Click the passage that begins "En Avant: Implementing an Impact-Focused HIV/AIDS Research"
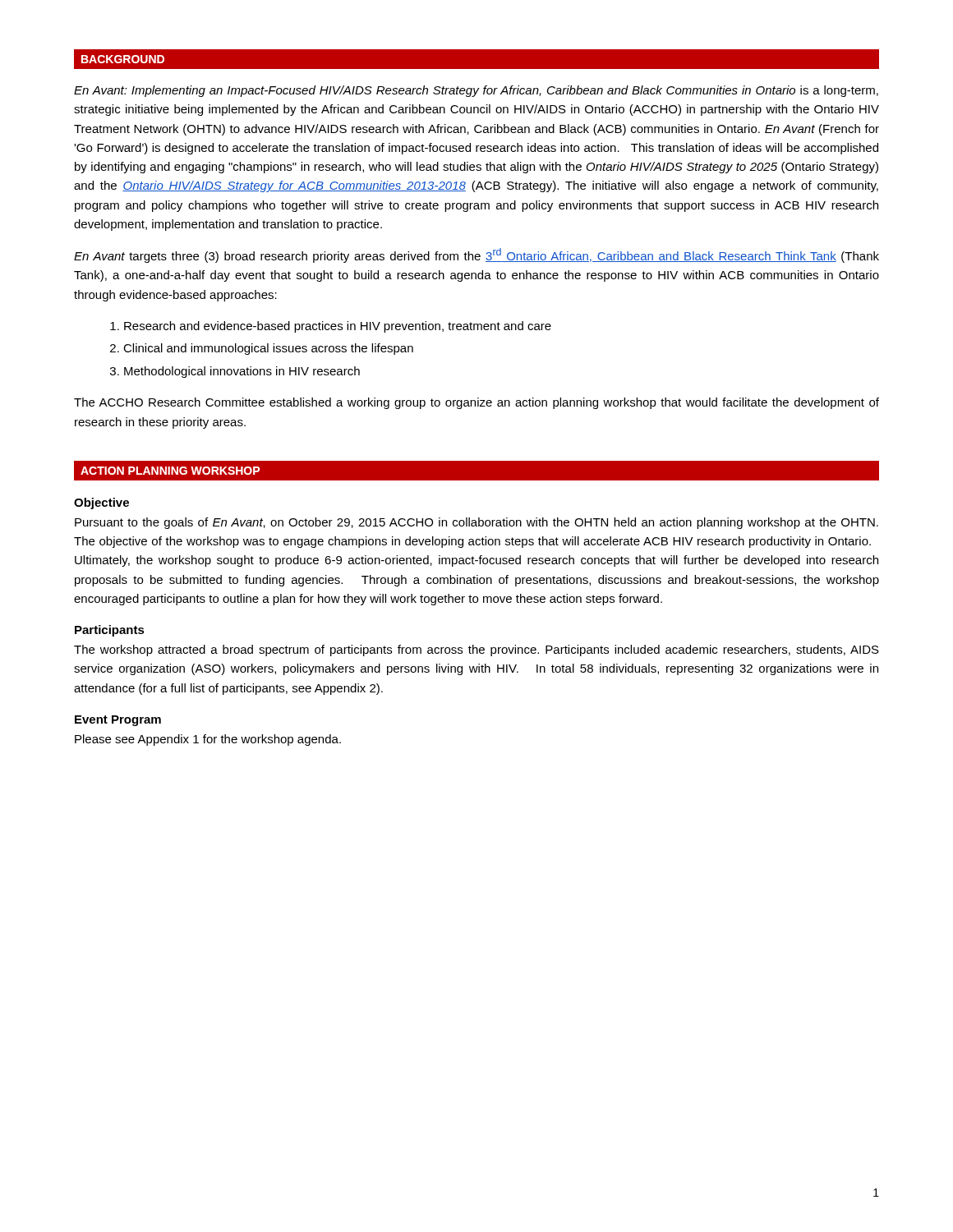 (476, 157)
